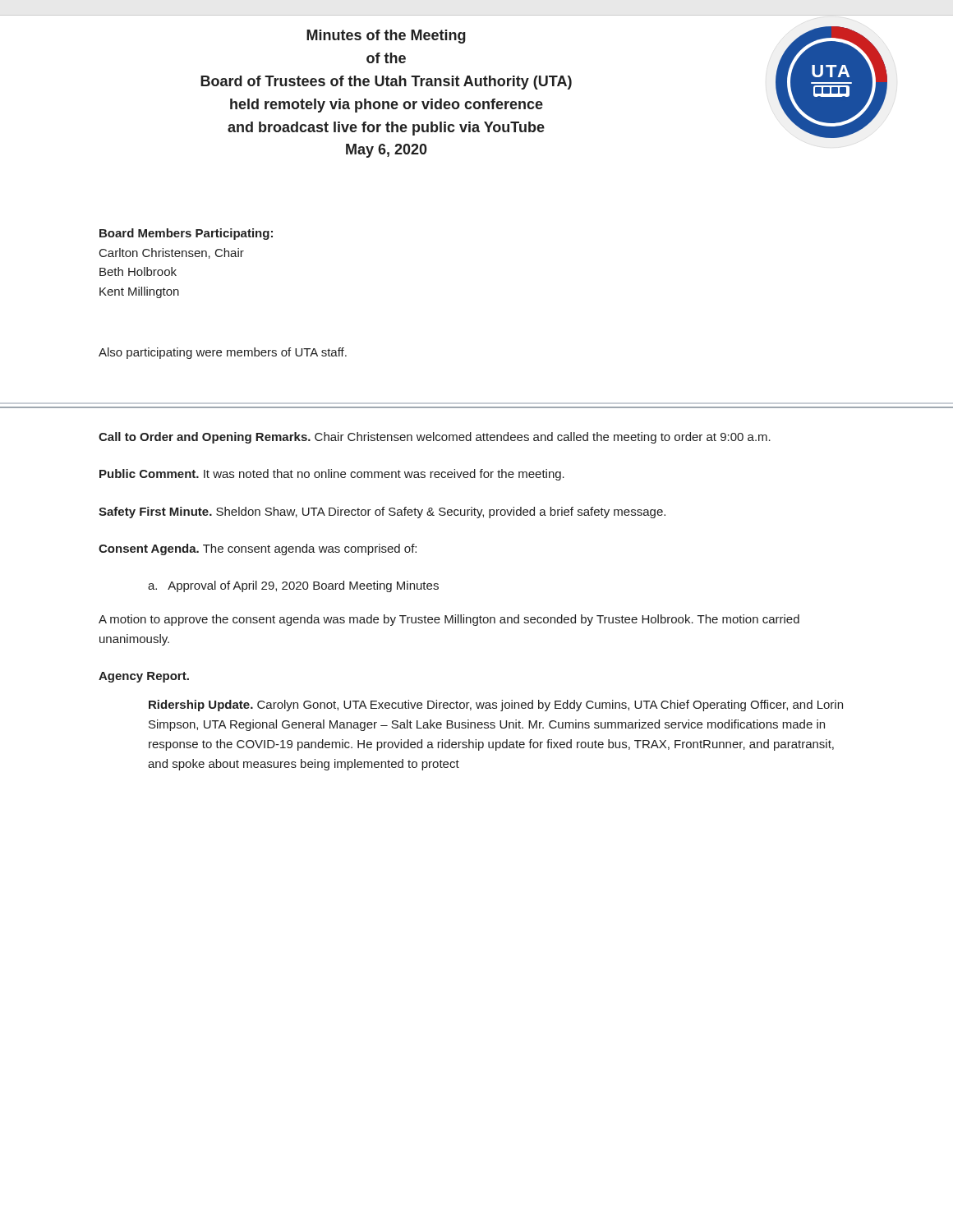Click on the text starting "Call to Order"
Image resolution: width=953 pixels, height=1232 pixels.
[435, 437]
